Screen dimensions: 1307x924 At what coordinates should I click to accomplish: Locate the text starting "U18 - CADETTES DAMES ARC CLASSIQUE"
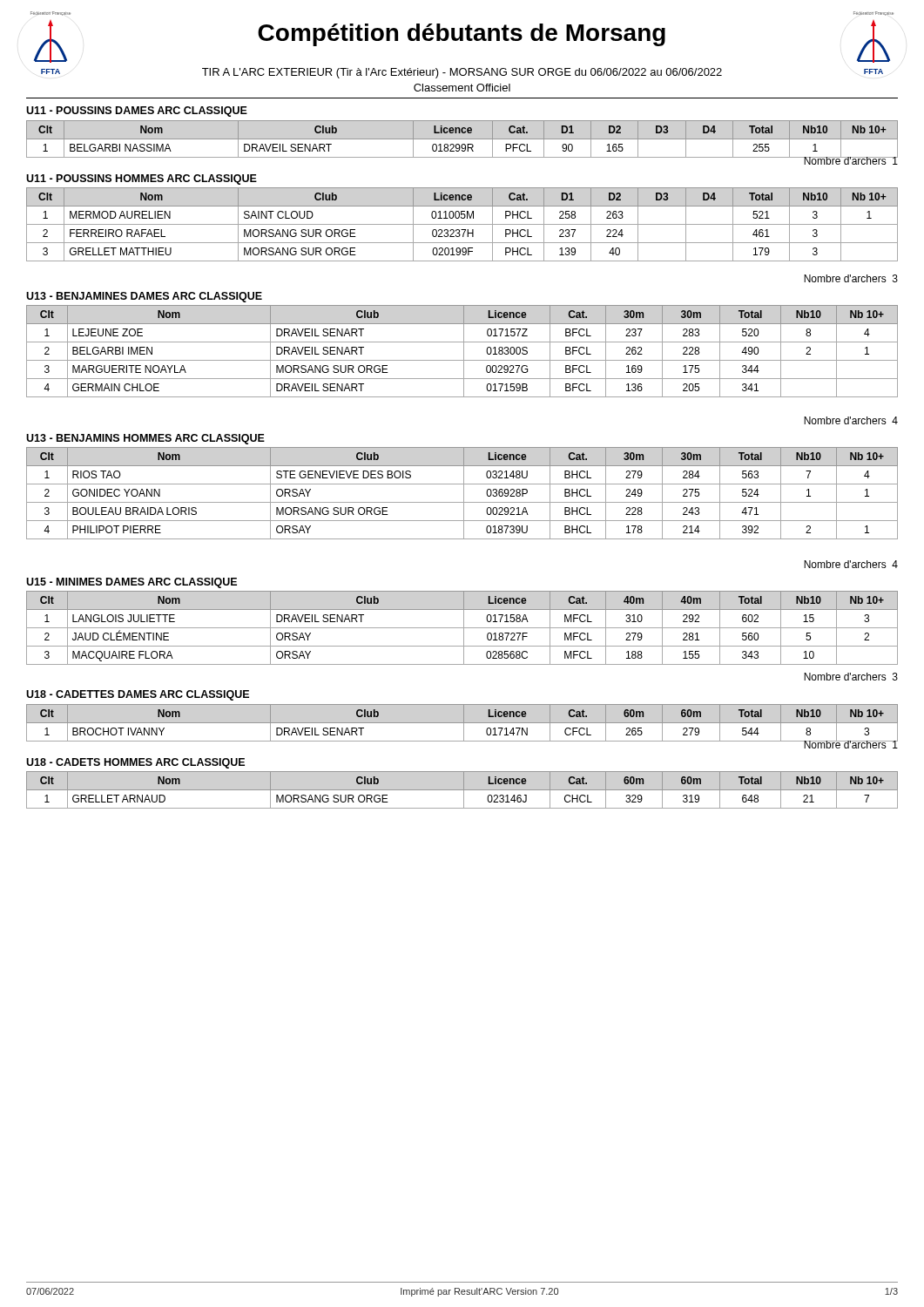click(x=138, y=694)
